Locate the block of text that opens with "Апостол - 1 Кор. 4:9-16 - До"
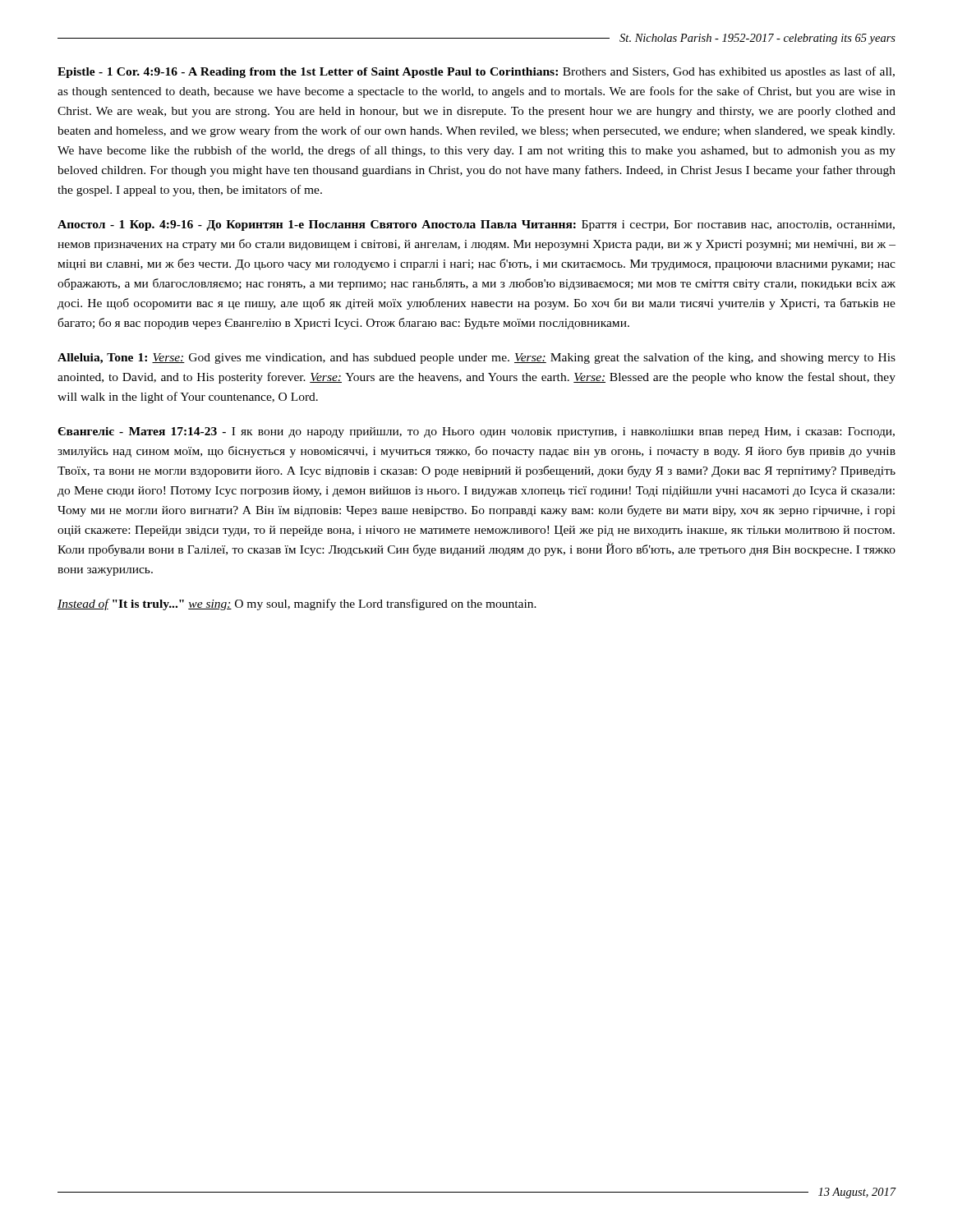Screen dimensions: 1232x953 (476, 274)
